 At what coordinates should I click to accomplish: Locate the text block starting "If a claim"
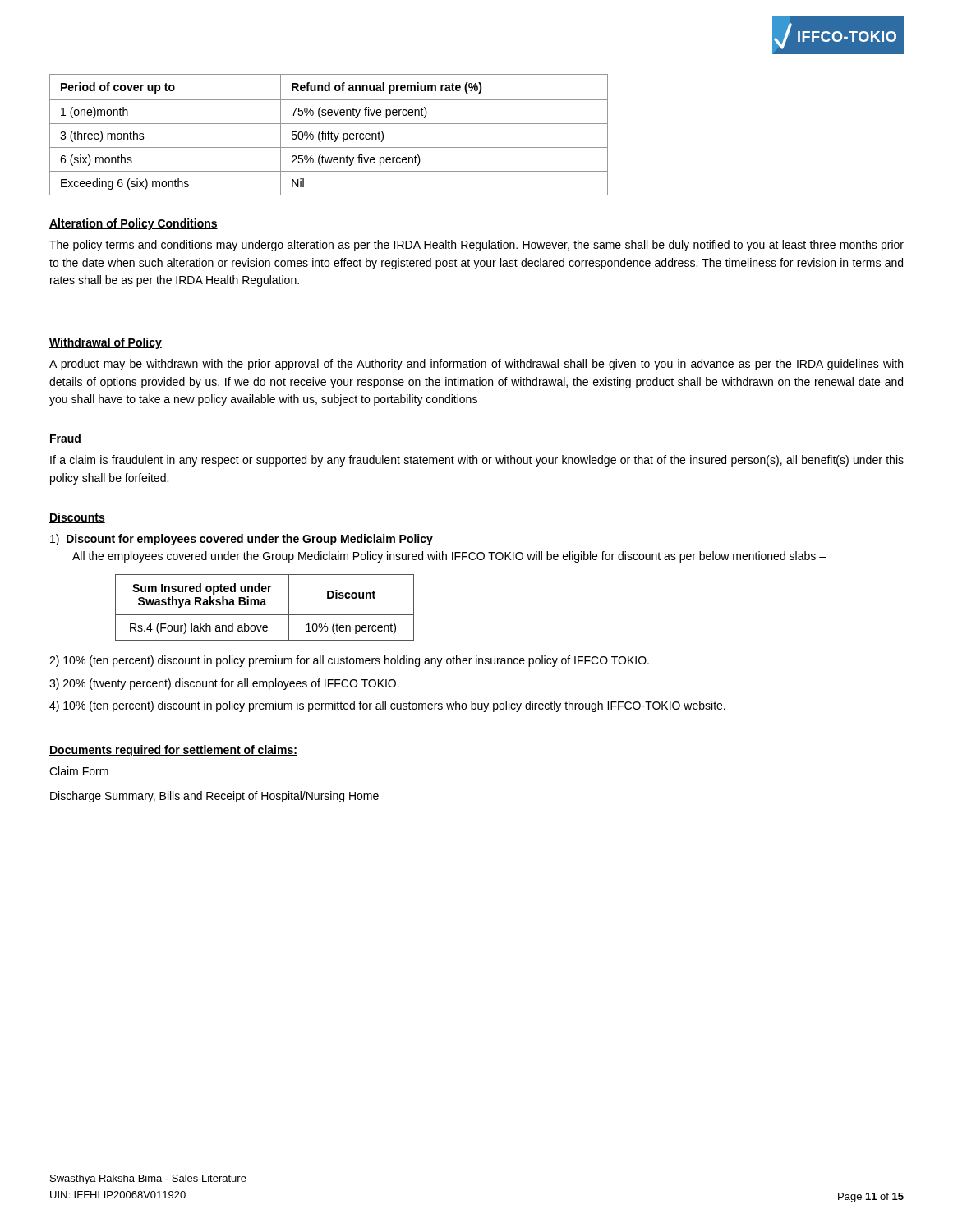point(476,470)
